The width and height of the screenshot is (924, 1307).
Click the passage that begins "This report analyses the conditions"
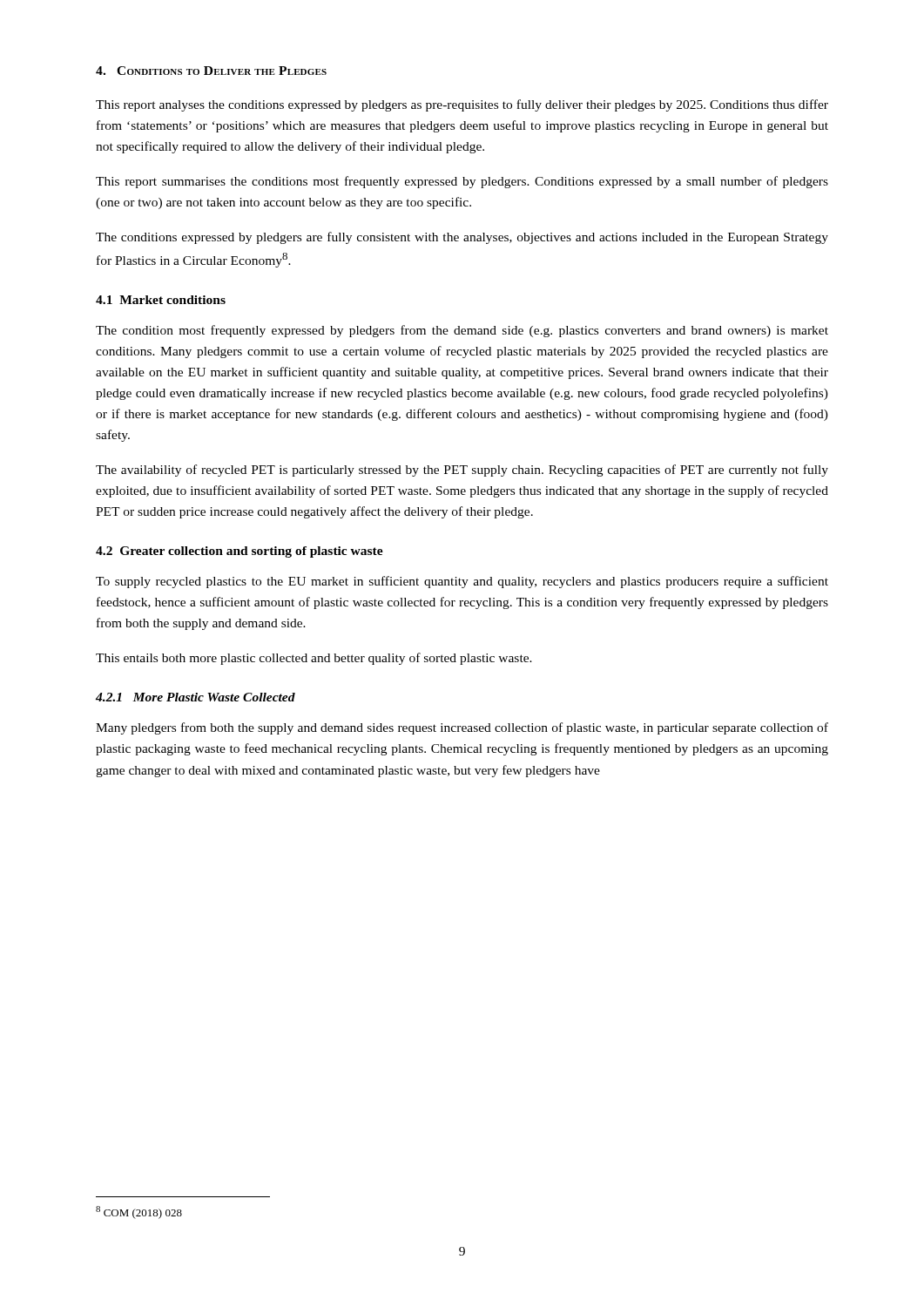point(462,125)
